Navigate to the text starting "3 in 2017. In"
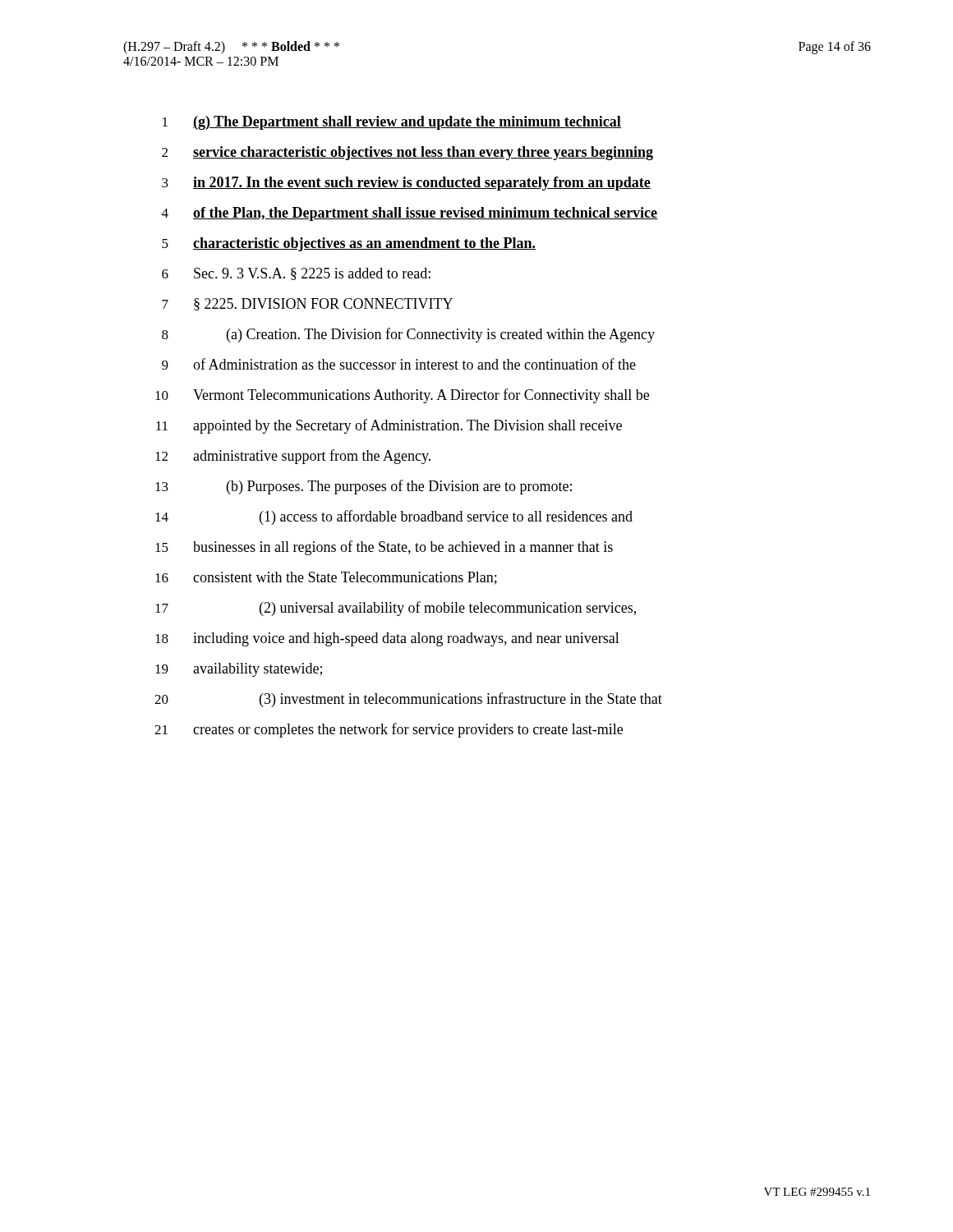The image size is (953, 1232). [497, 183]
